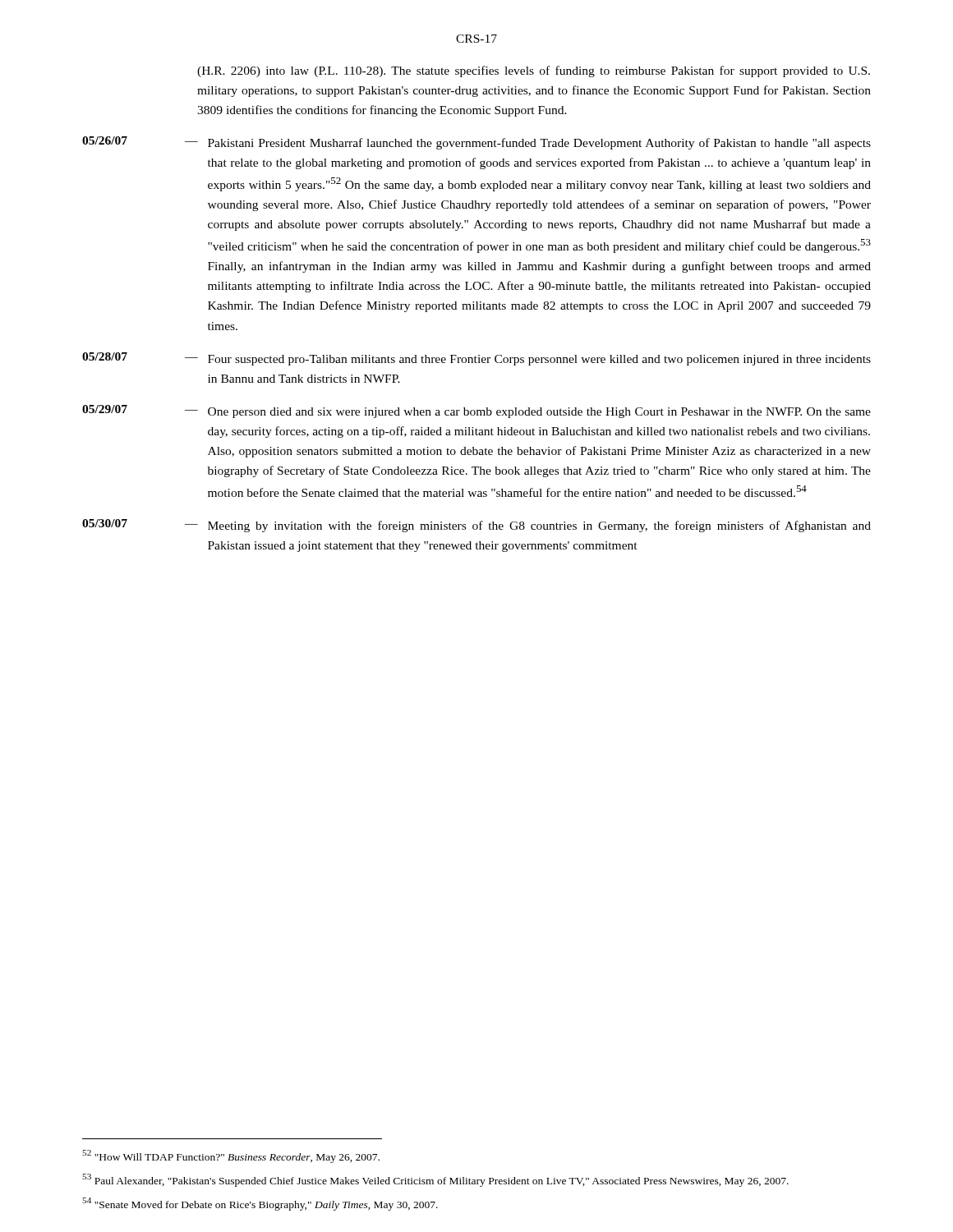Screen dimensions: 1232x953
Task: Navigate to the text starting "05/30/07 — Meeting by"
Action: [x=476, y=535]
